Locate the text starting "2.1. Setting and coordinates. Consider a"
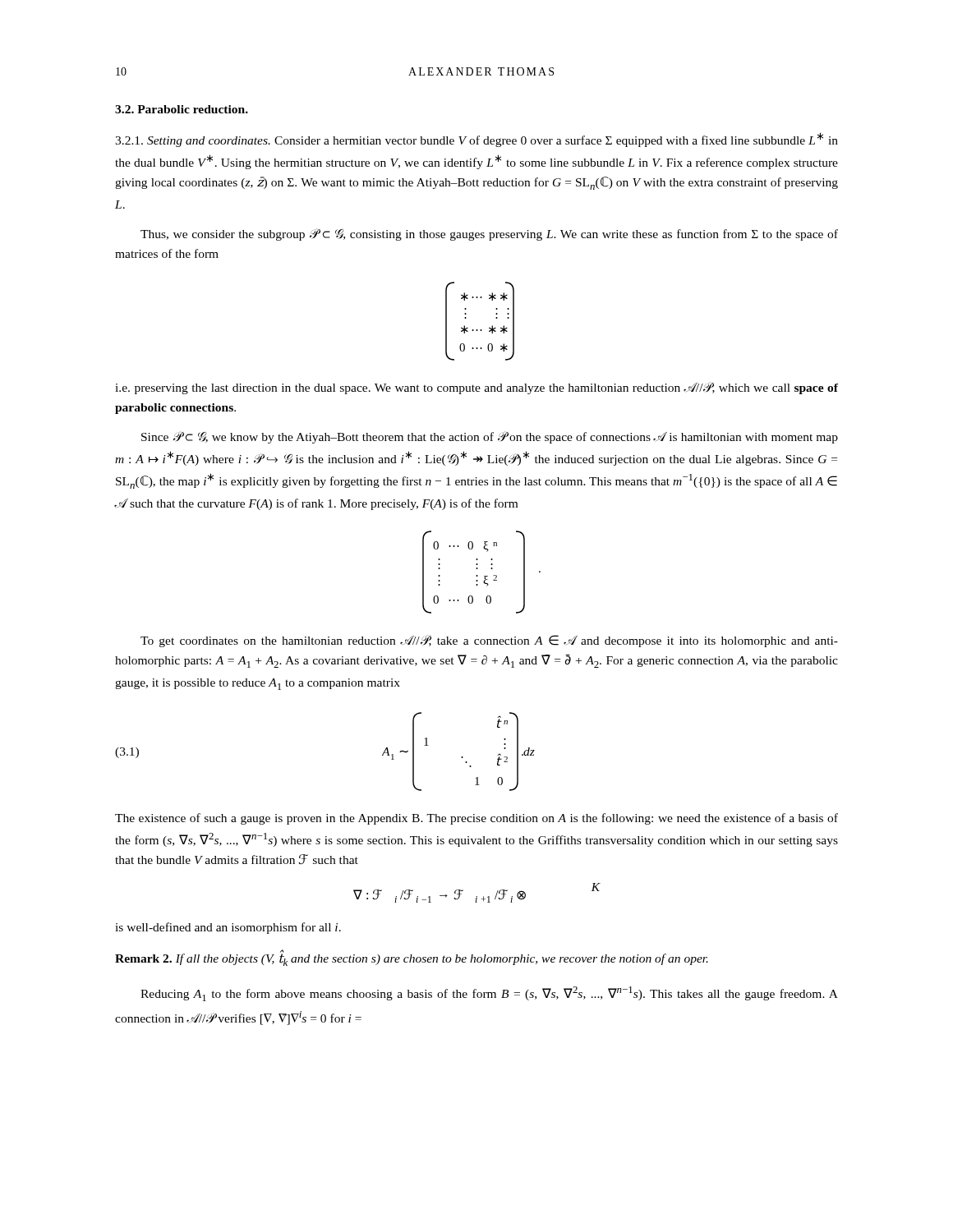The height and width of the screenshot is (1232, 953). [x=476, y=171]
